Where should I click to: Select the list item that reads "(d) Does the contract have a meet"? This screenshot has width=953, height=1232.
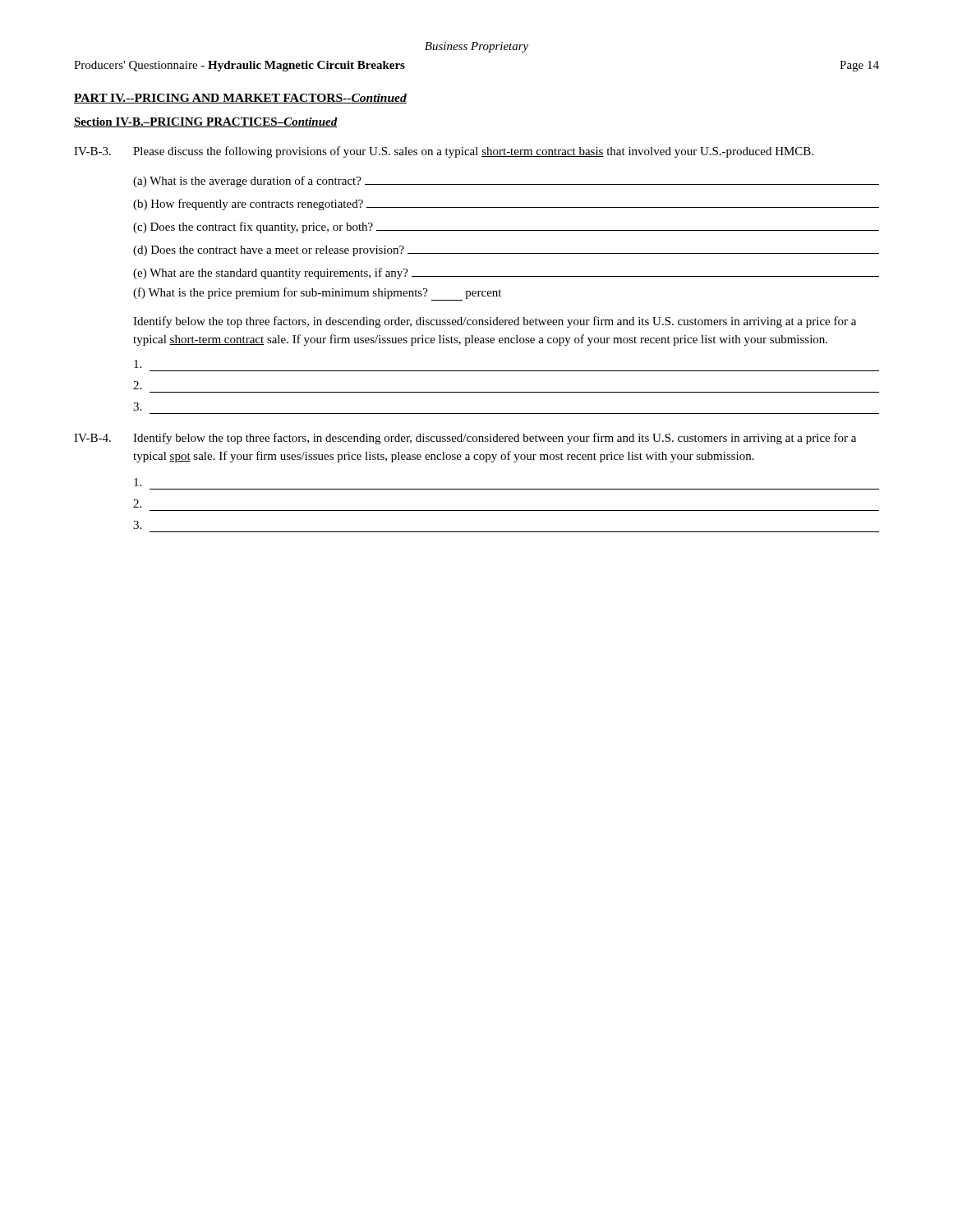coord(506,248)
